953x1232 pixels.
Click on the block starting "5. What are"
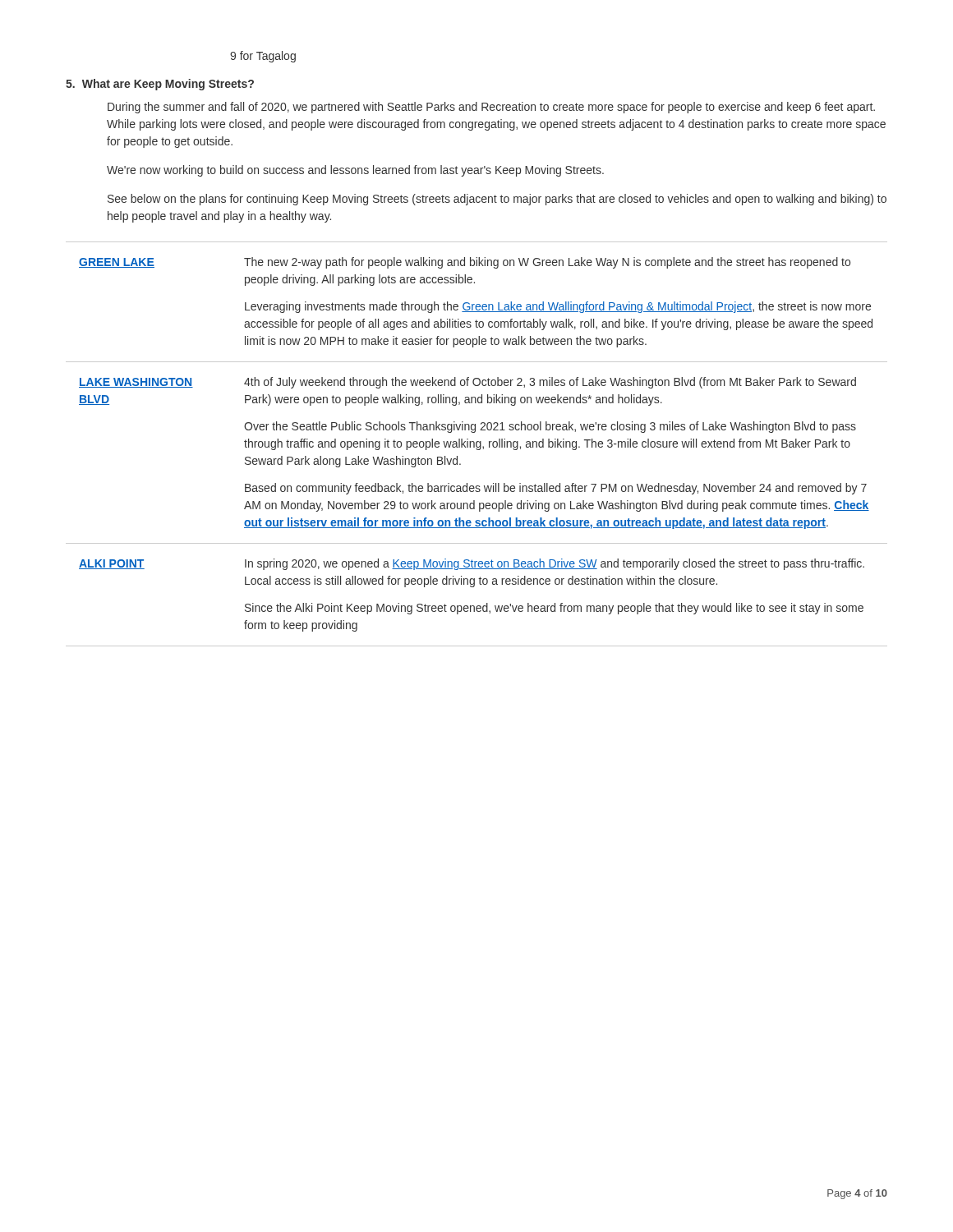(160, 84)
